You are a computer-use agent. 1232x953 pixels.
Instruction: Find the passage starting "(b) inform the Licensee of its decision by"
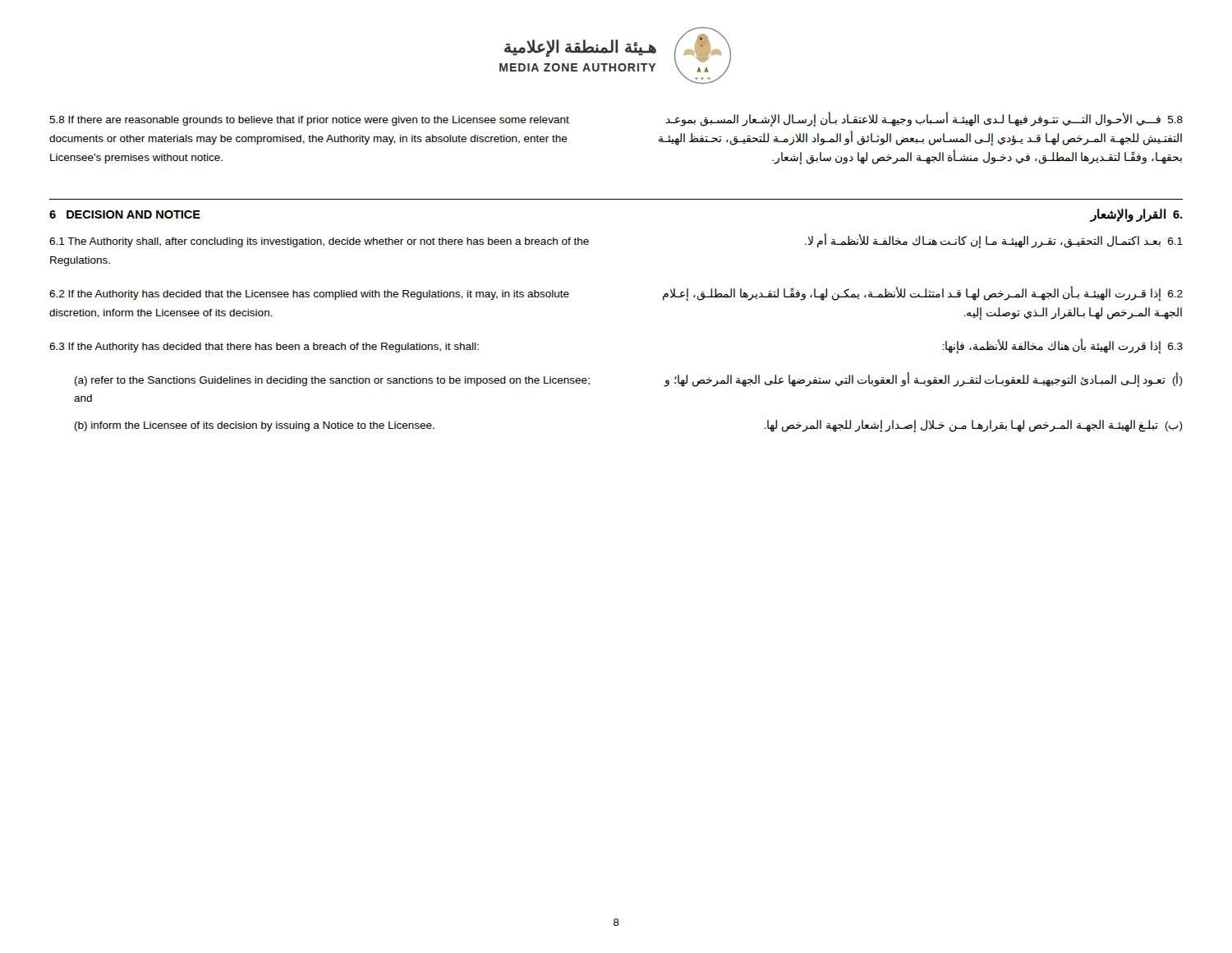click(253, 426)
